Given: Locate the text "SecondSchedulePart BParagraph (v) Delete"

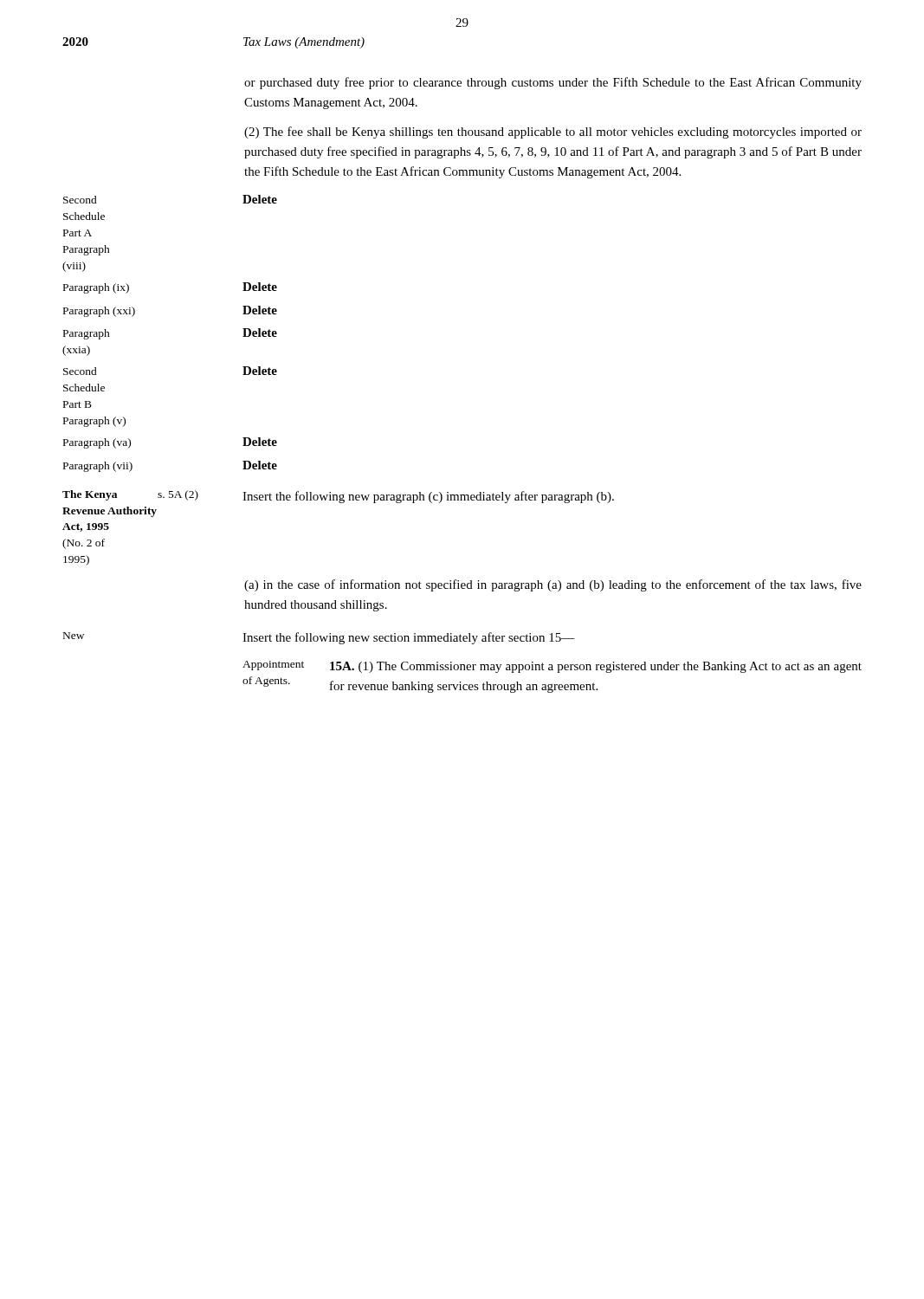Looking at the screenshot, I should click(x=82, y=370).
